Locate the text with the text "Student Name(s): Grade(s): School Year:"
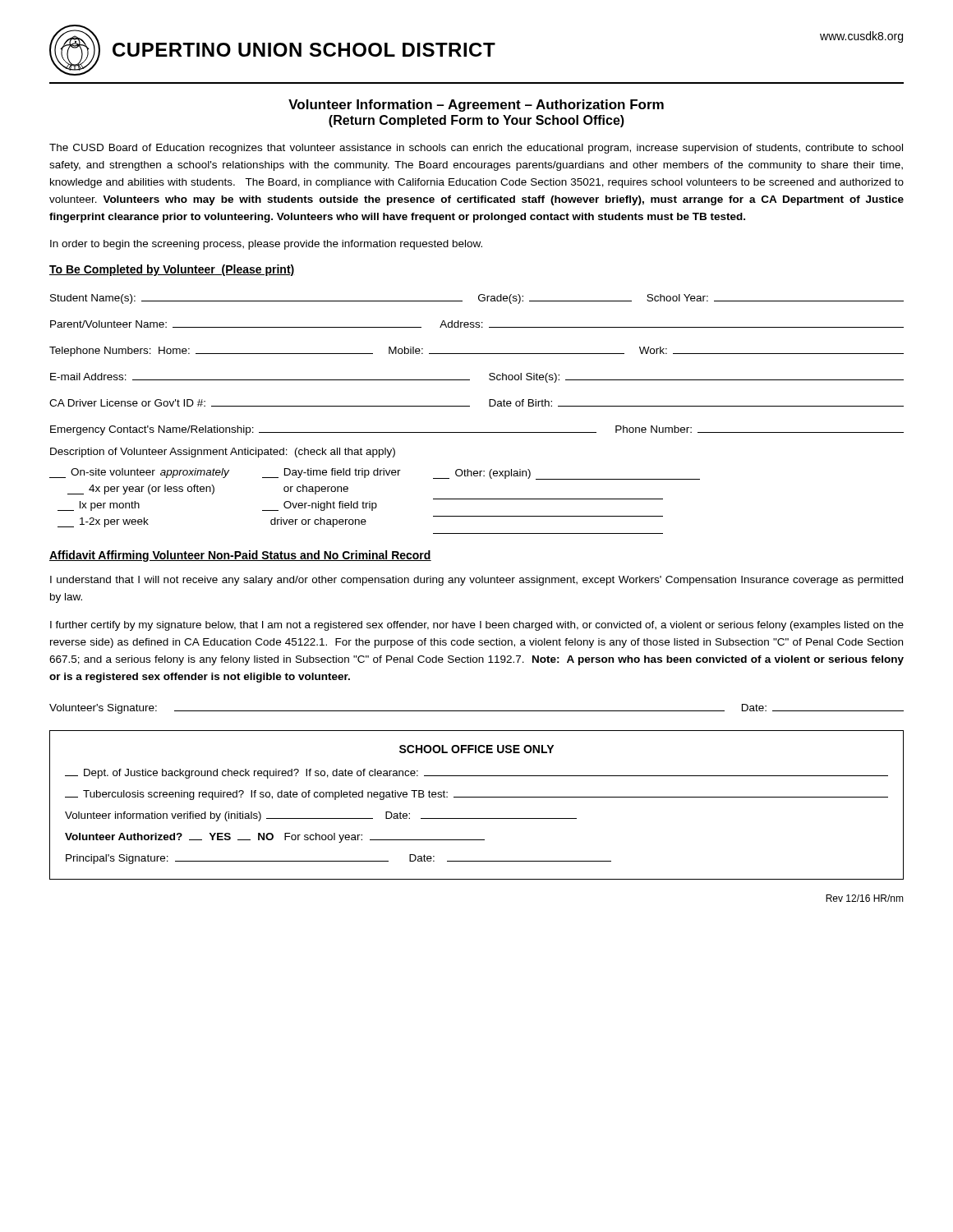This screenshot has height=1232, width=953. tap(476, 295)
